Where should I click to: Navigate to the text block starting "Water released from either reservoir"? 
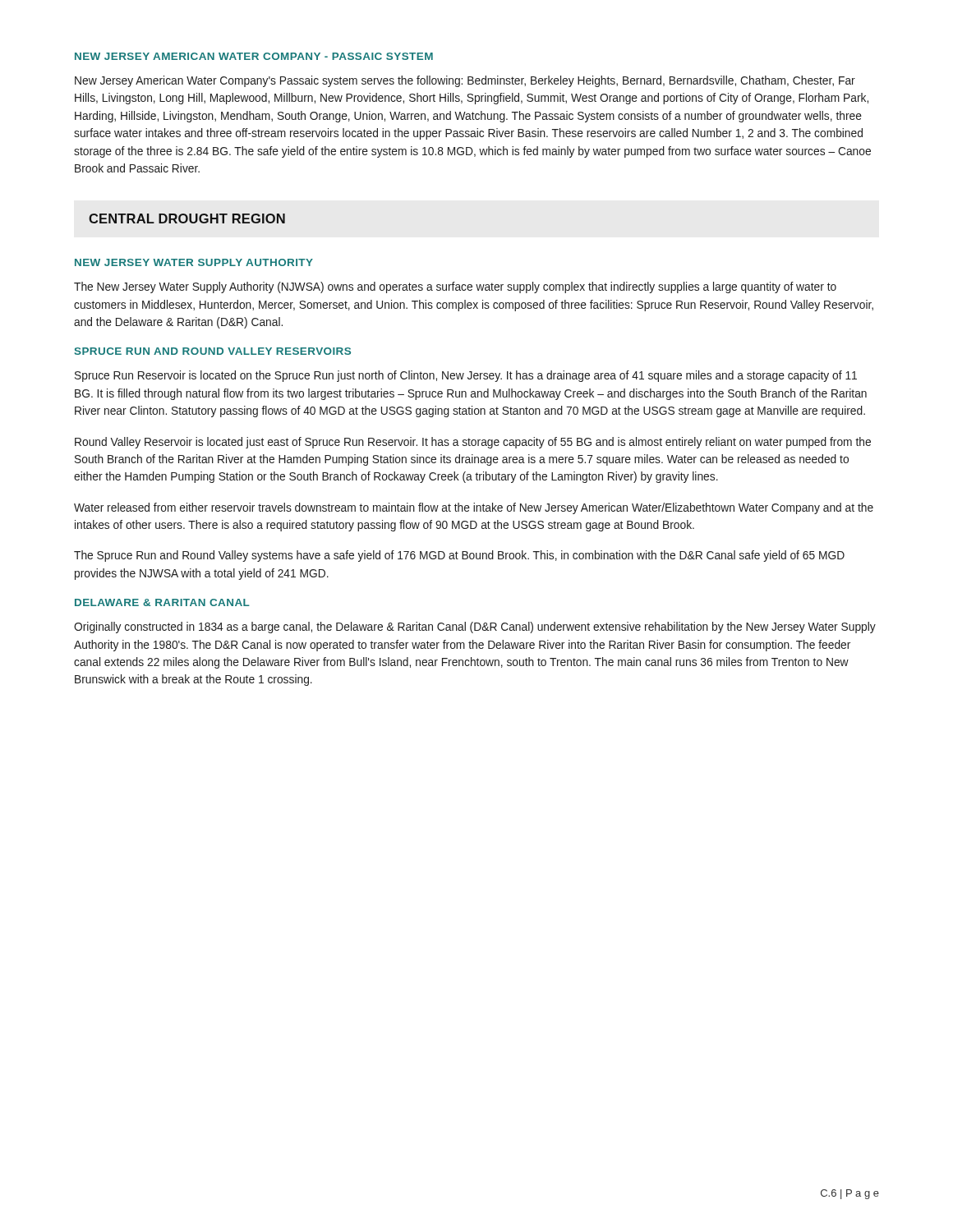click(x=474, y=516)
